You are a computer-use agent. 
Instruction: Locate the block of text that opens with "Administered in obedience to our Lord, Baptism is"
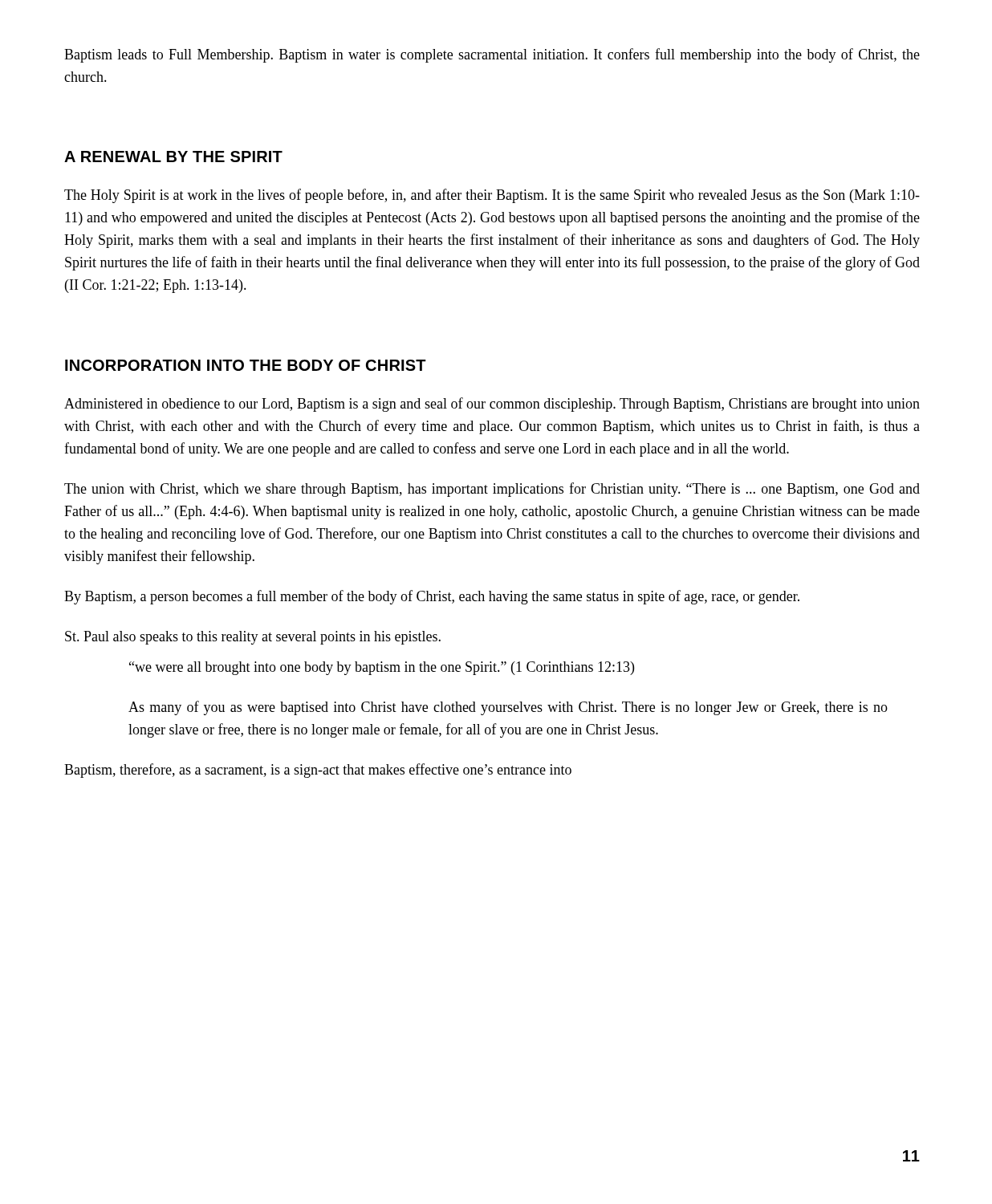(x=492, y=426)
